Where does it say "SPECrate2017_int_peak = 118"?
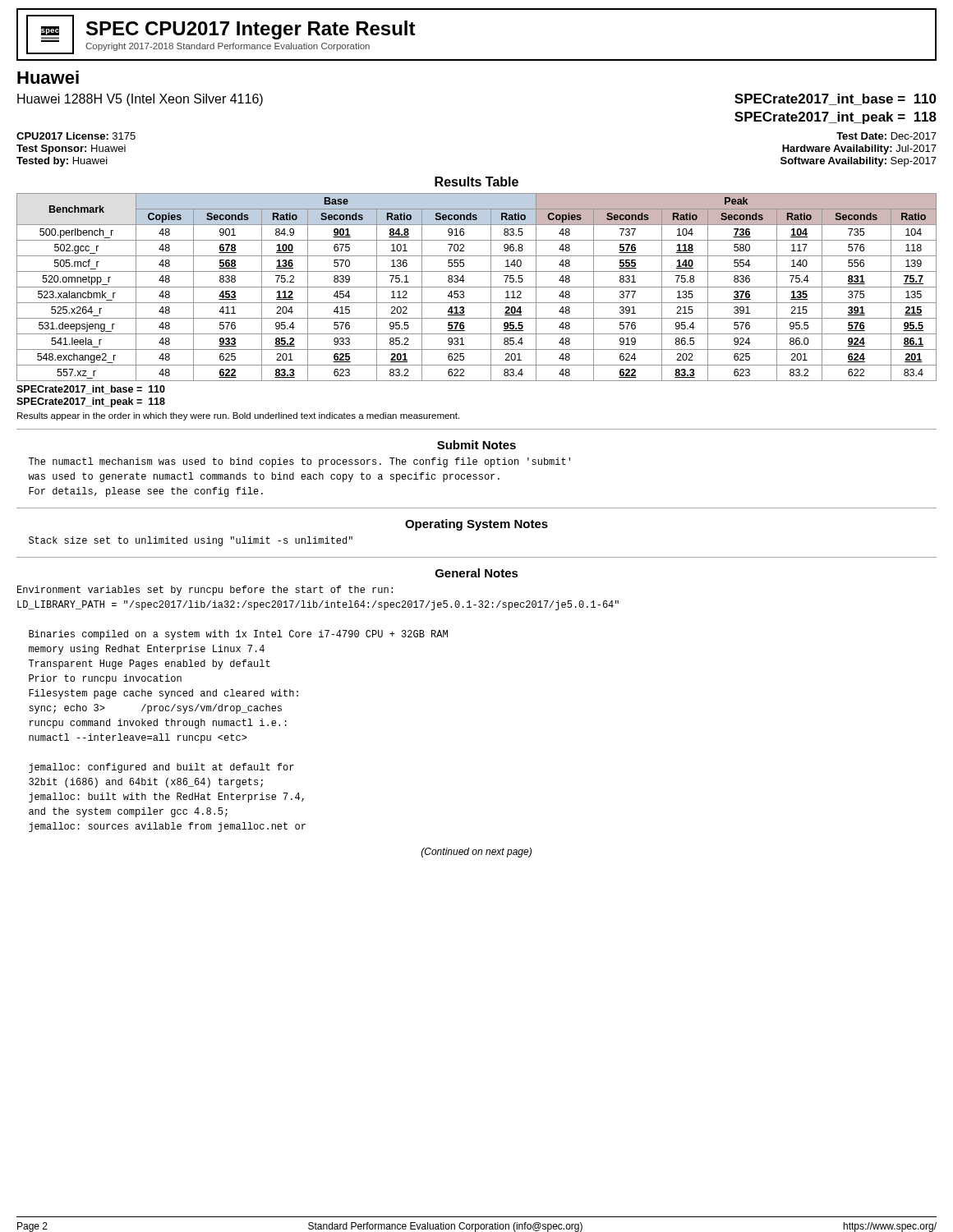Viewport: 953px width, 1232px height. point(835,117)
